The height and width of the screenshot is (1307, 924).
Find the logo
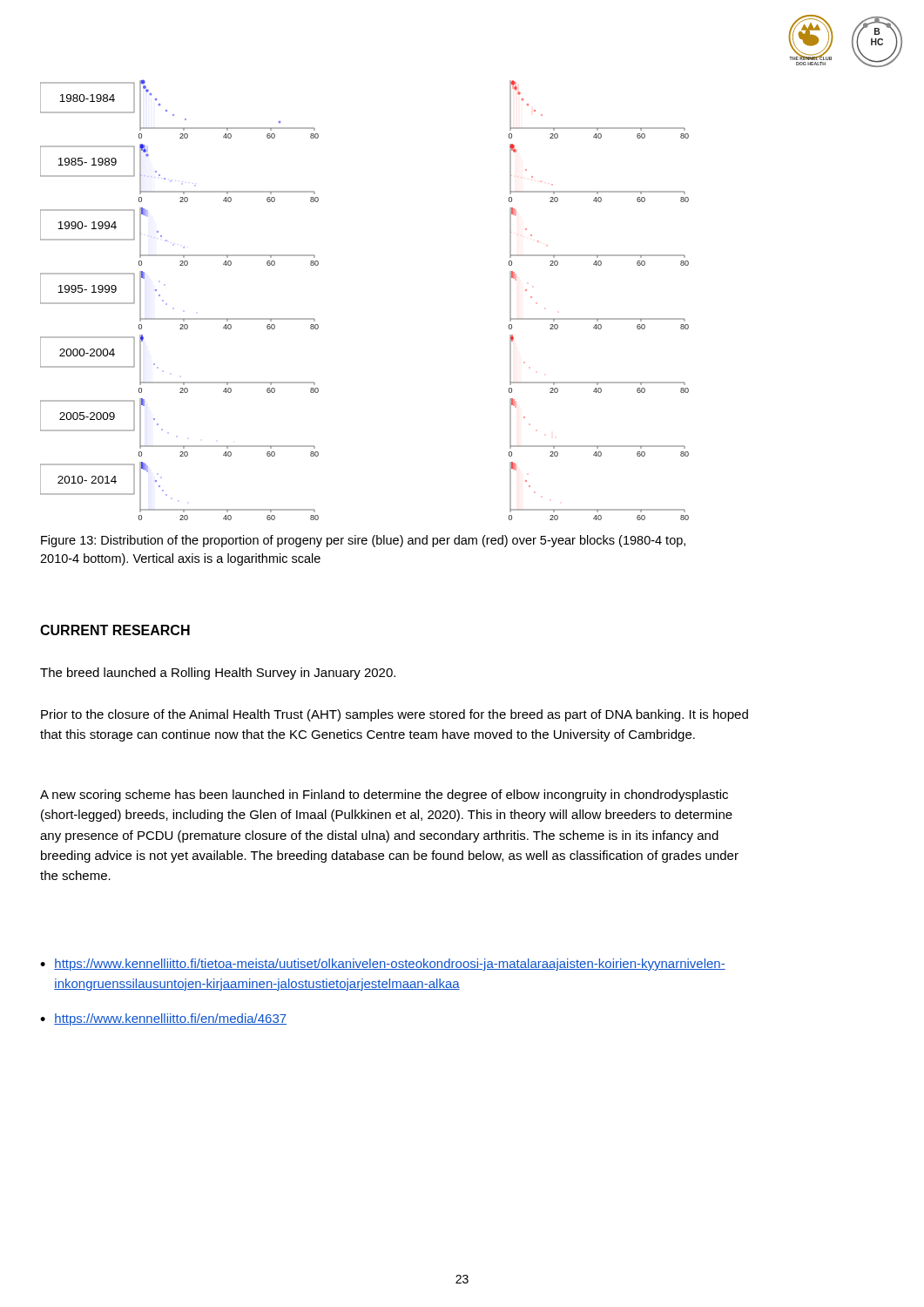(844, 42)
